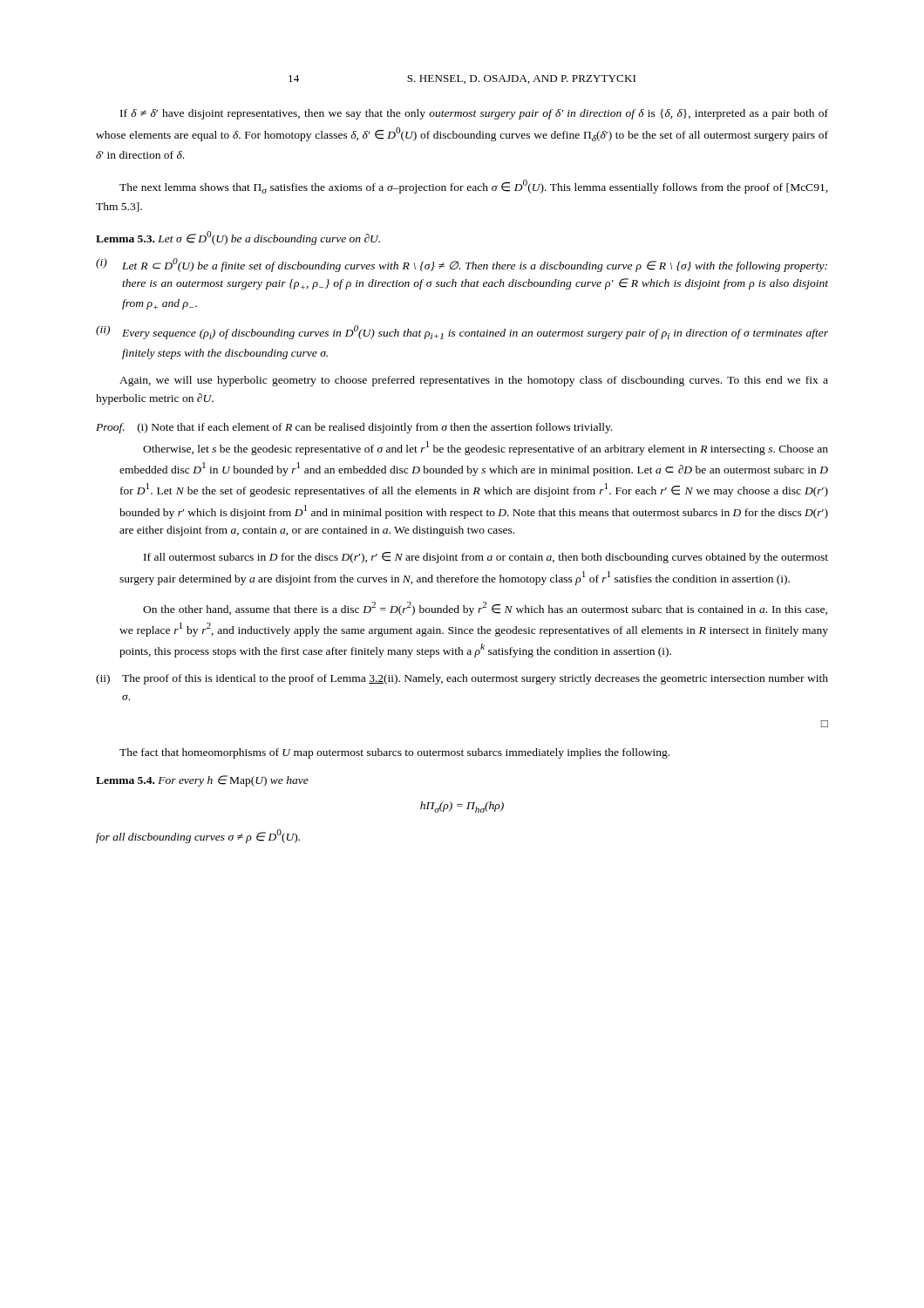Select the text block starting "Lemma 5.4. For every h ∈ Map(U)"
Viewport: 924px width, 1308px height.
point(202,780)
